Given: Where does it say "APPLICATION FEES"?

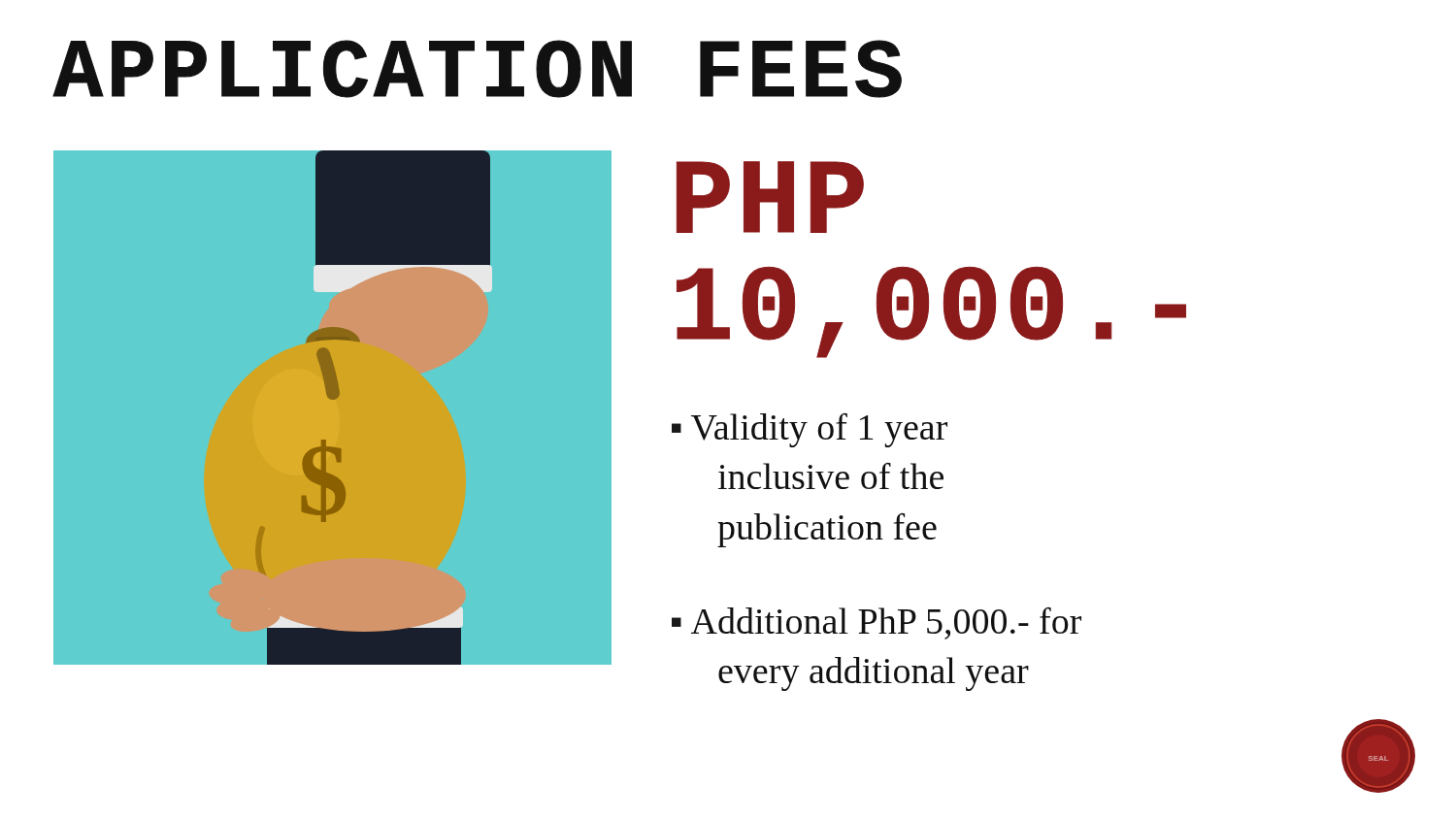Looking at the screenshot, I should tap(481, 74).
